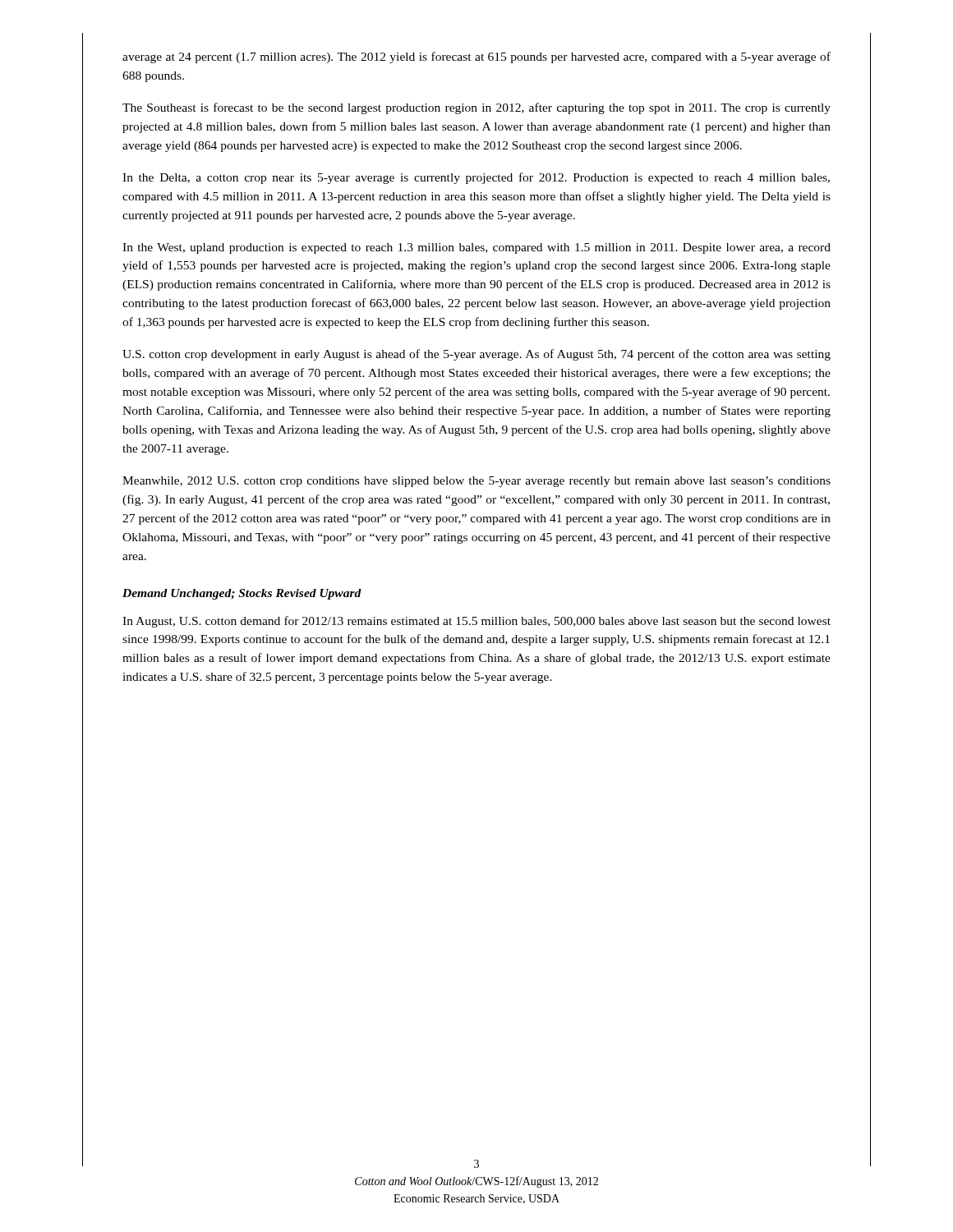Navigate to the region starting "Demand Unchanged; Stocks Revised Upward"
The height and width of the screenshot is (1232, 953).
coord(242,592)
